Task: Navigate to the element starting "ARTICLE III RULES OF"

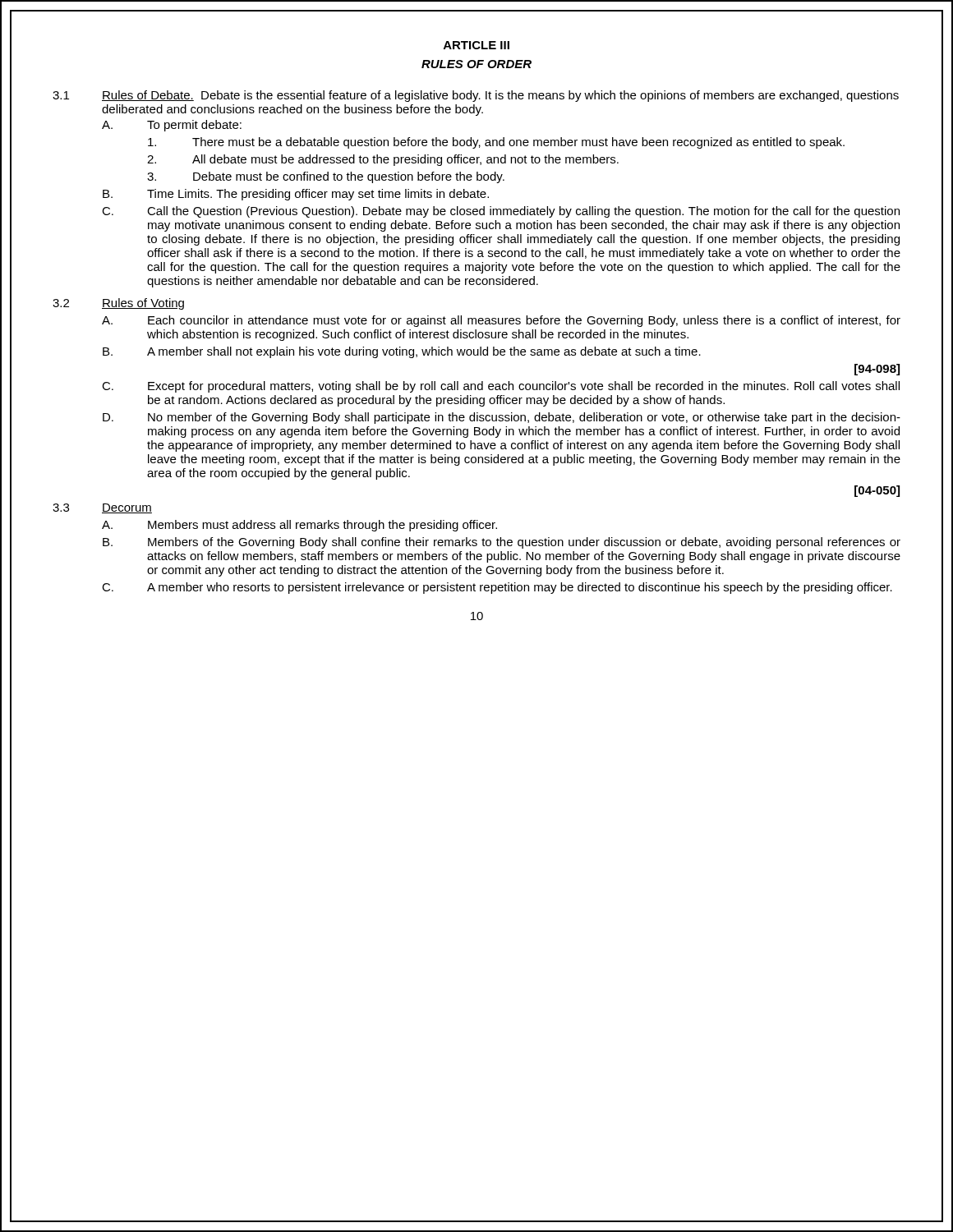Action: click(x=476, y=55)
